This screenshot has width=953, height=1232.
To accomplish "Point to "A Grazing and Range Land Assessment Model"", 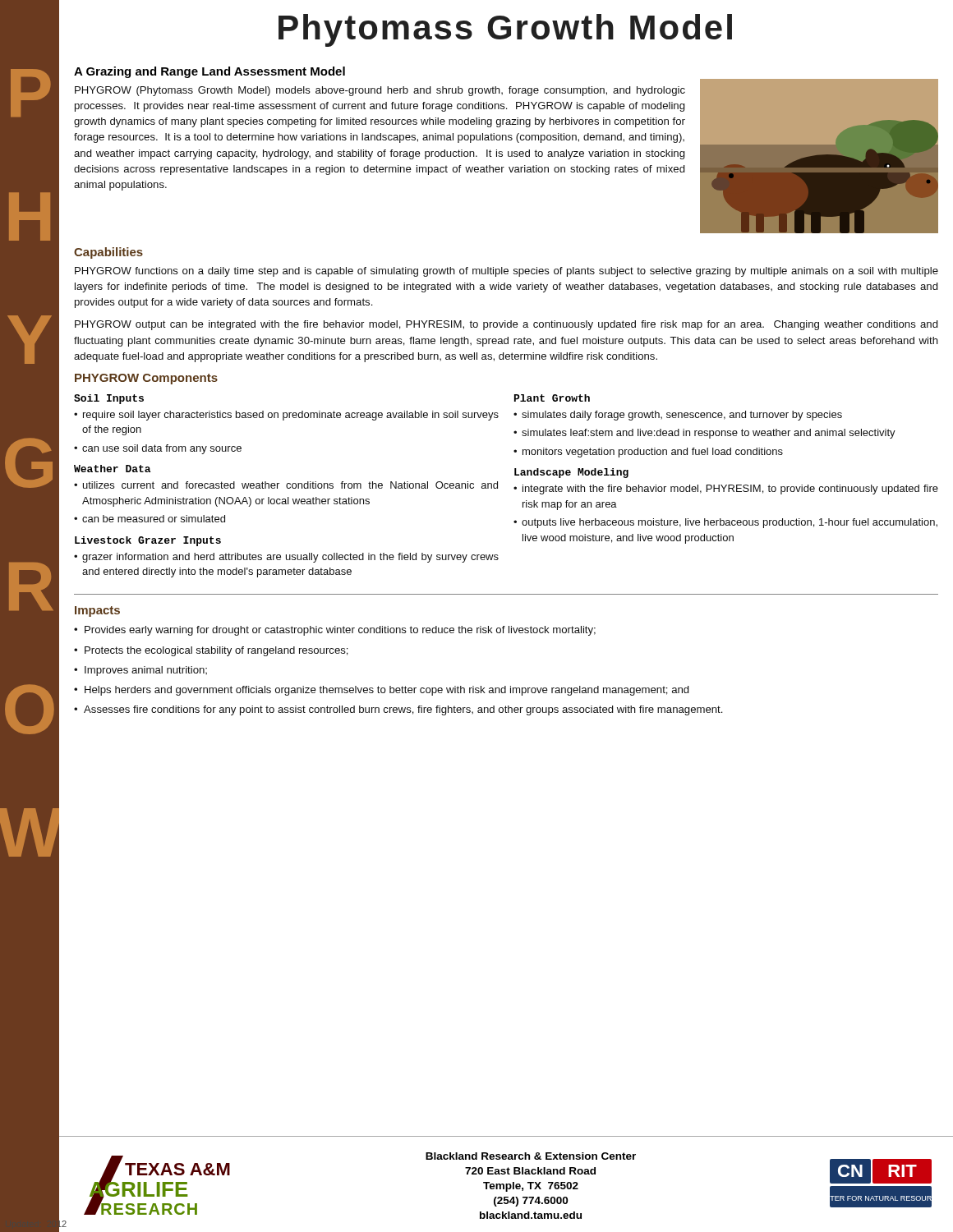I will click(210, 71).
